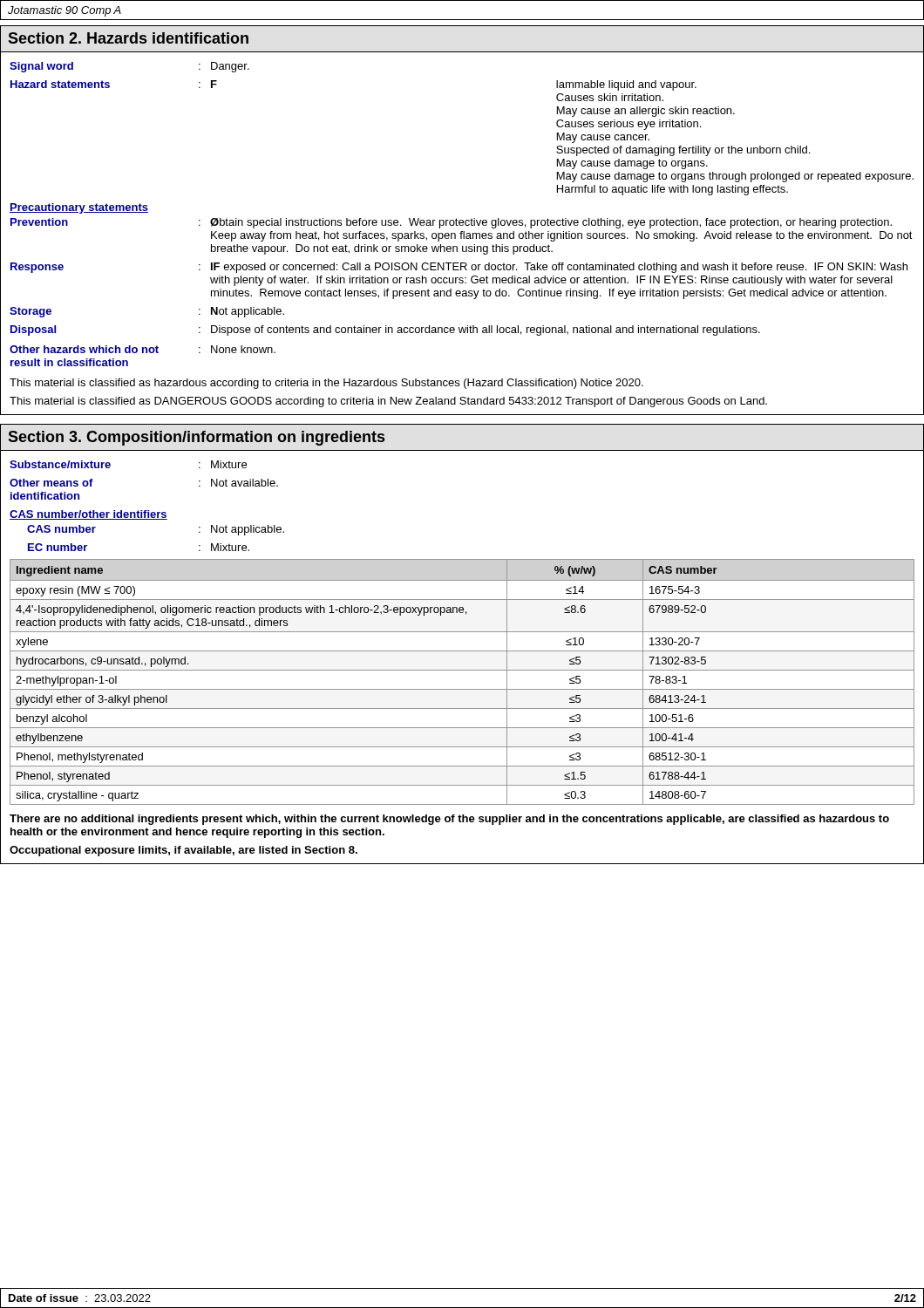Find "Precautionary statements" on this page
The height and width of the screenshot is (1308, 924).
tap(79, 207)
